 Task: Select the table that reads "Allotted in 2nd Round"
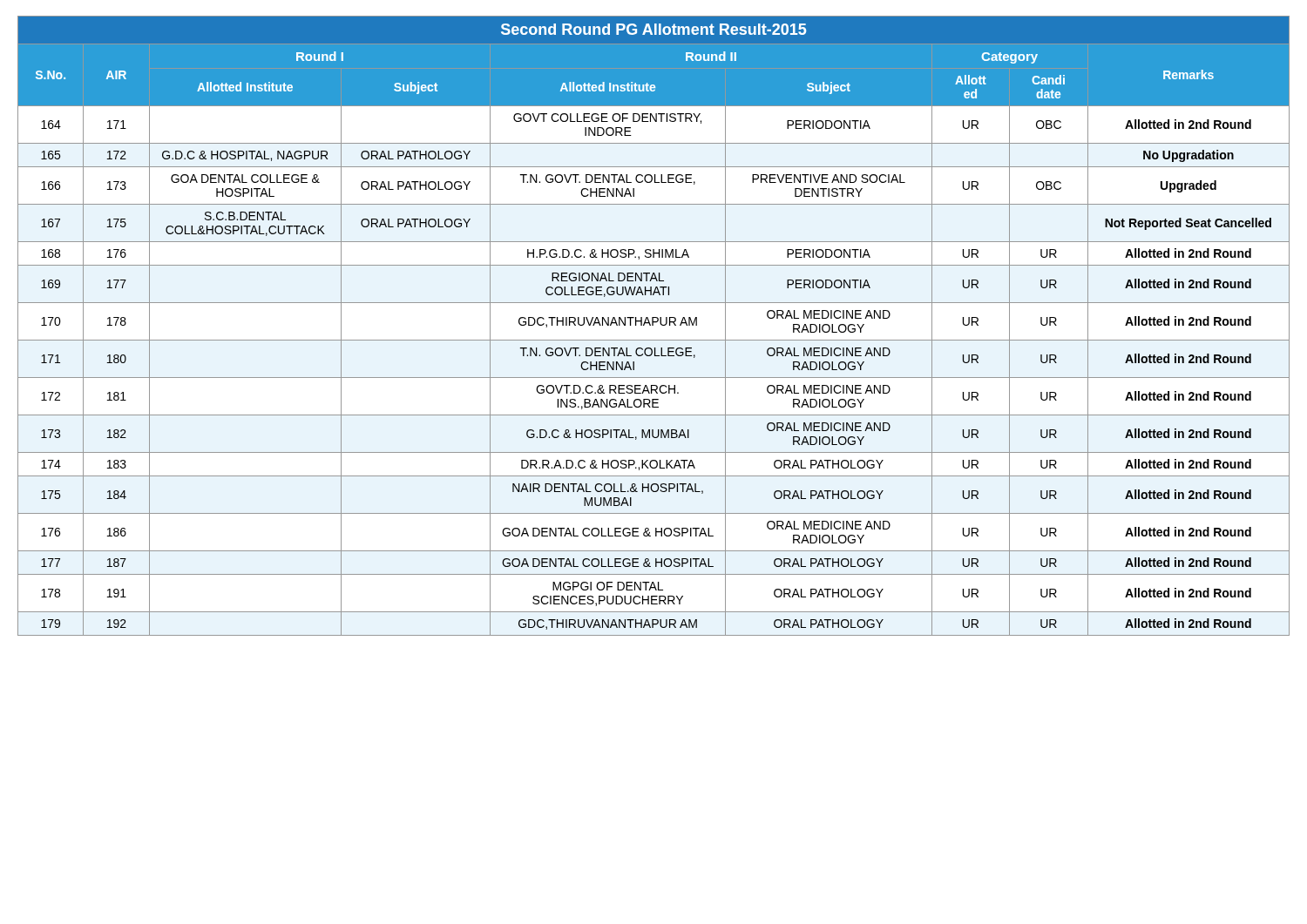[654, 326]
